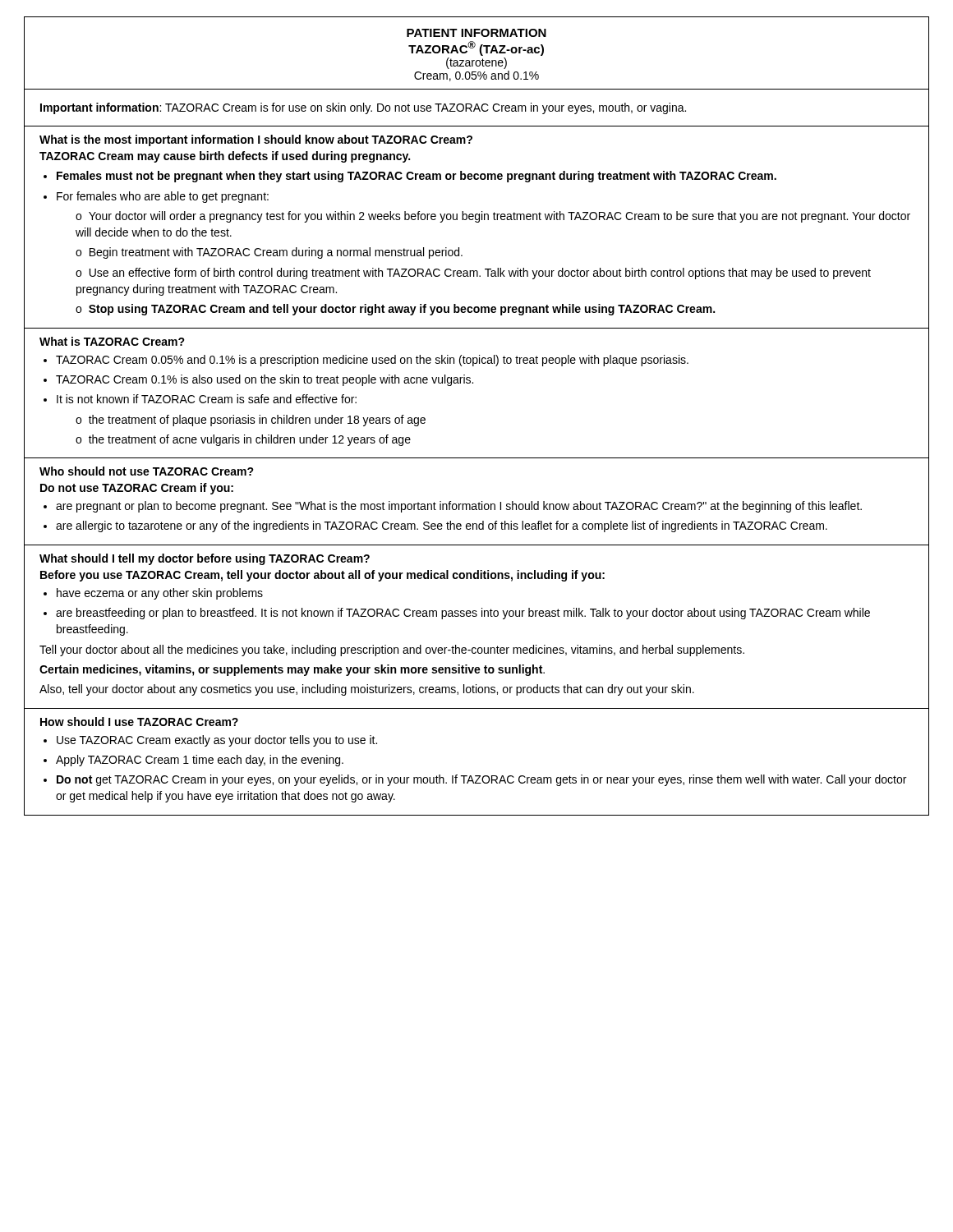Point to the text starting "Certain medicines, vitamins, or supplements may"

pos(476,669)
